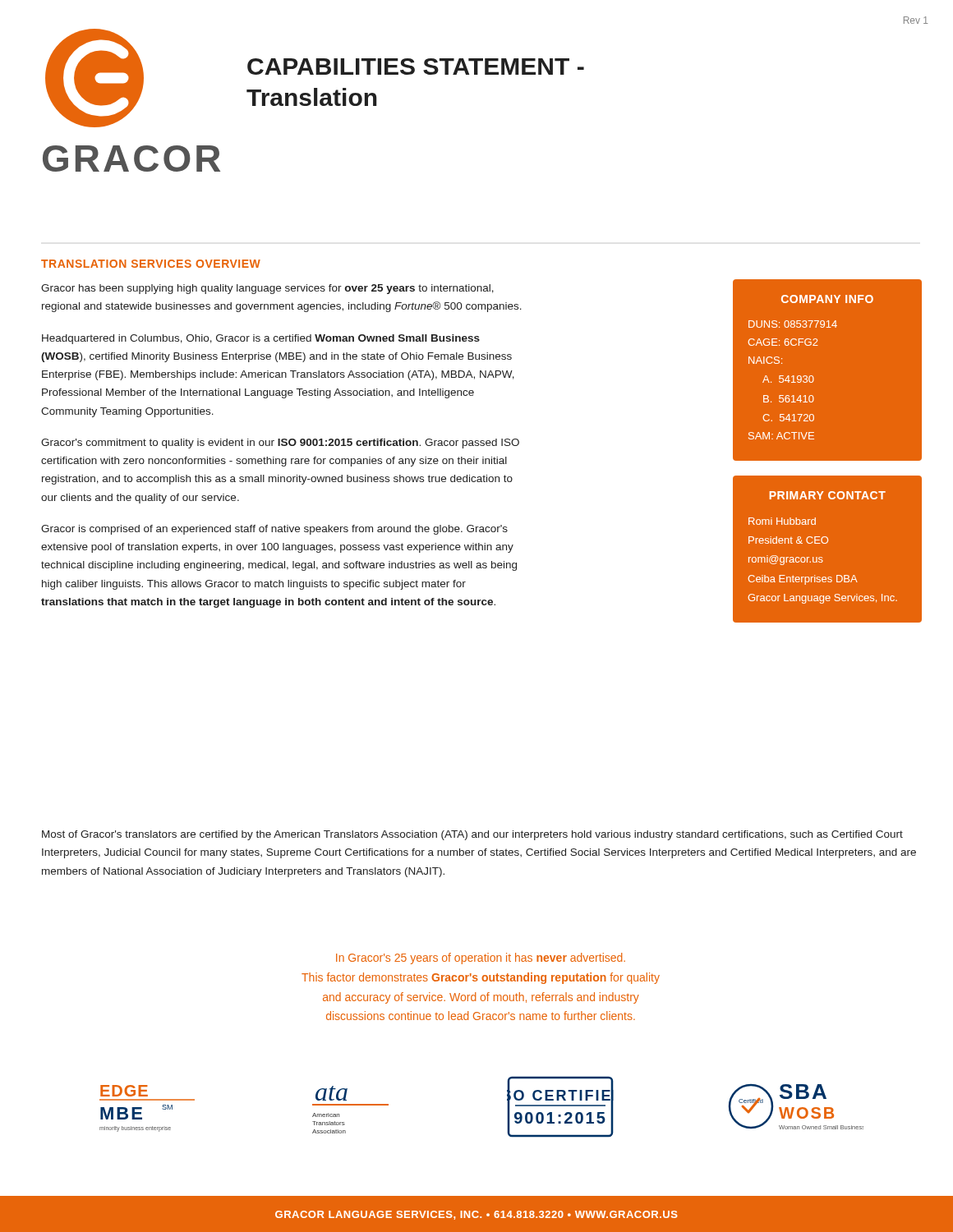The height and width of the screenshot is (1232, 953).
Task: Click on the table containing "COMPANY INFO DUNS: 085377914 CAGE:"
Action: point(827,370)
